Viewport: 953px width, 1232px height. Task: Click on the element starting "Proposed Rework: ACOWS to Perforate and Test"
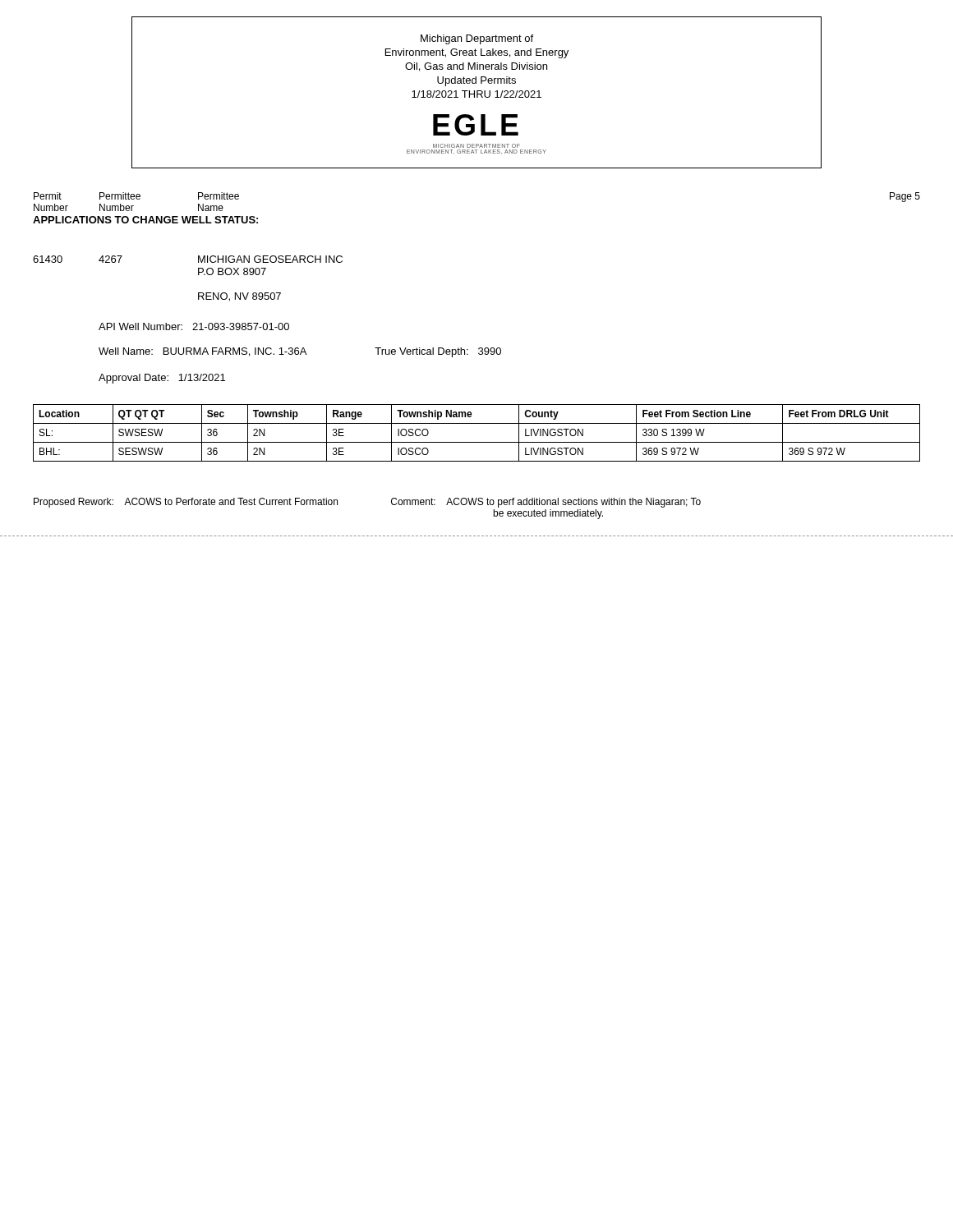[x=476, y=508]
